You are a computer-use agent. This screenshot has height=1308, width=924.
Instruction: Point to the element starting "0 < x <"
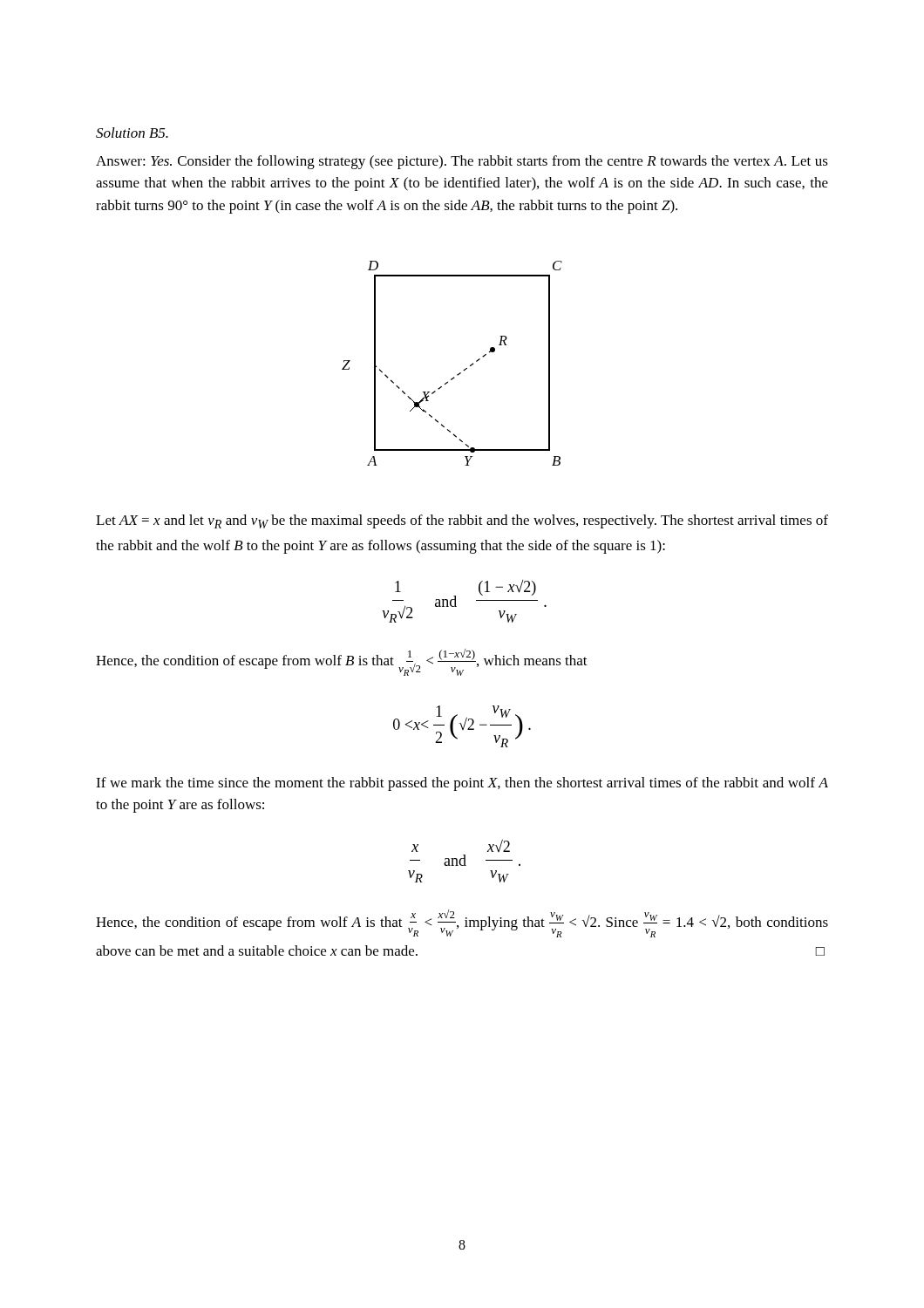coord(462,725)
